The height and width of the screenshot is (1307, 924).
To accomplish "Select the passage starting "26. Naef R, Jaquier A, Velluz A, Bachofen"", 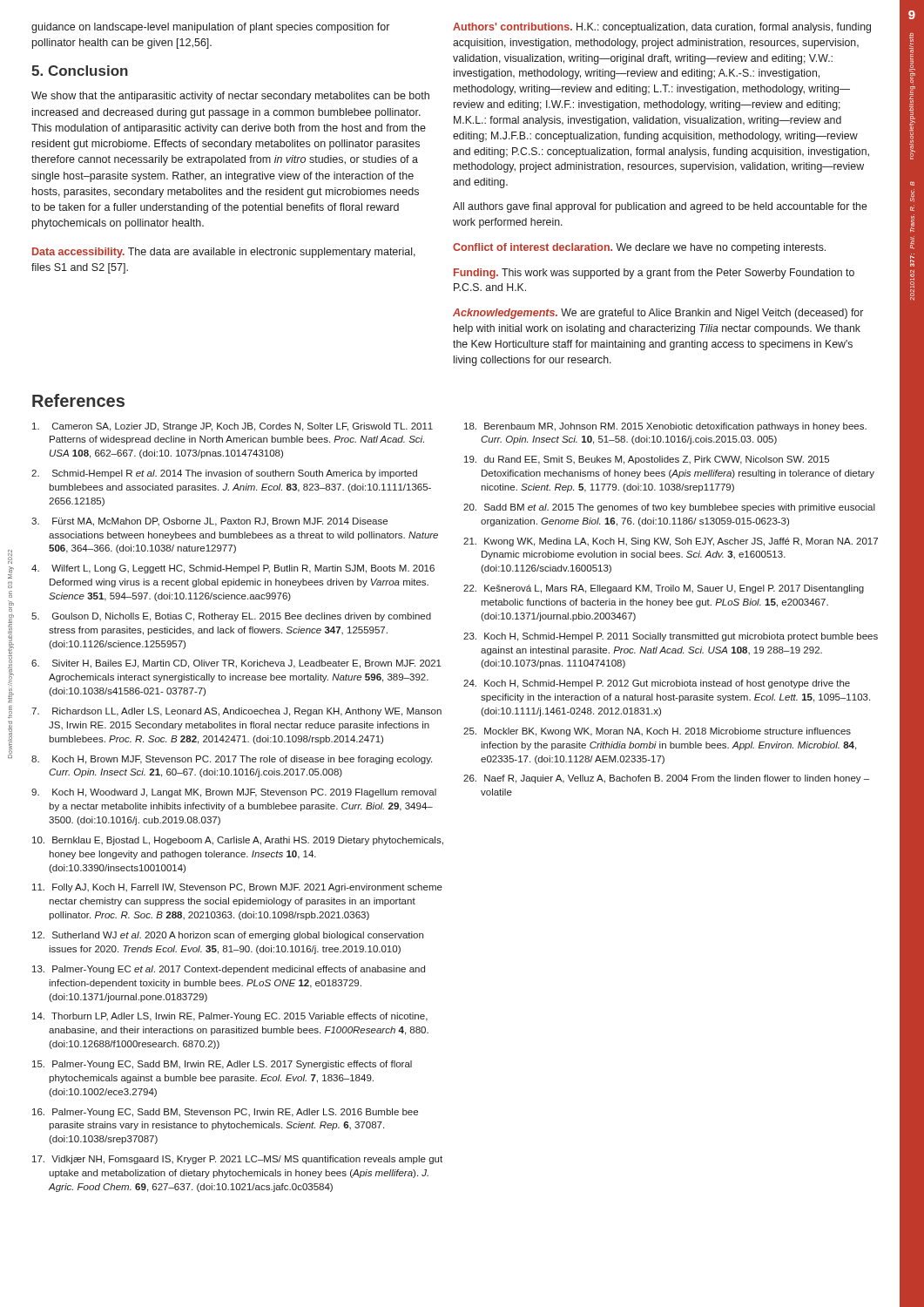I will pos(675,786).
